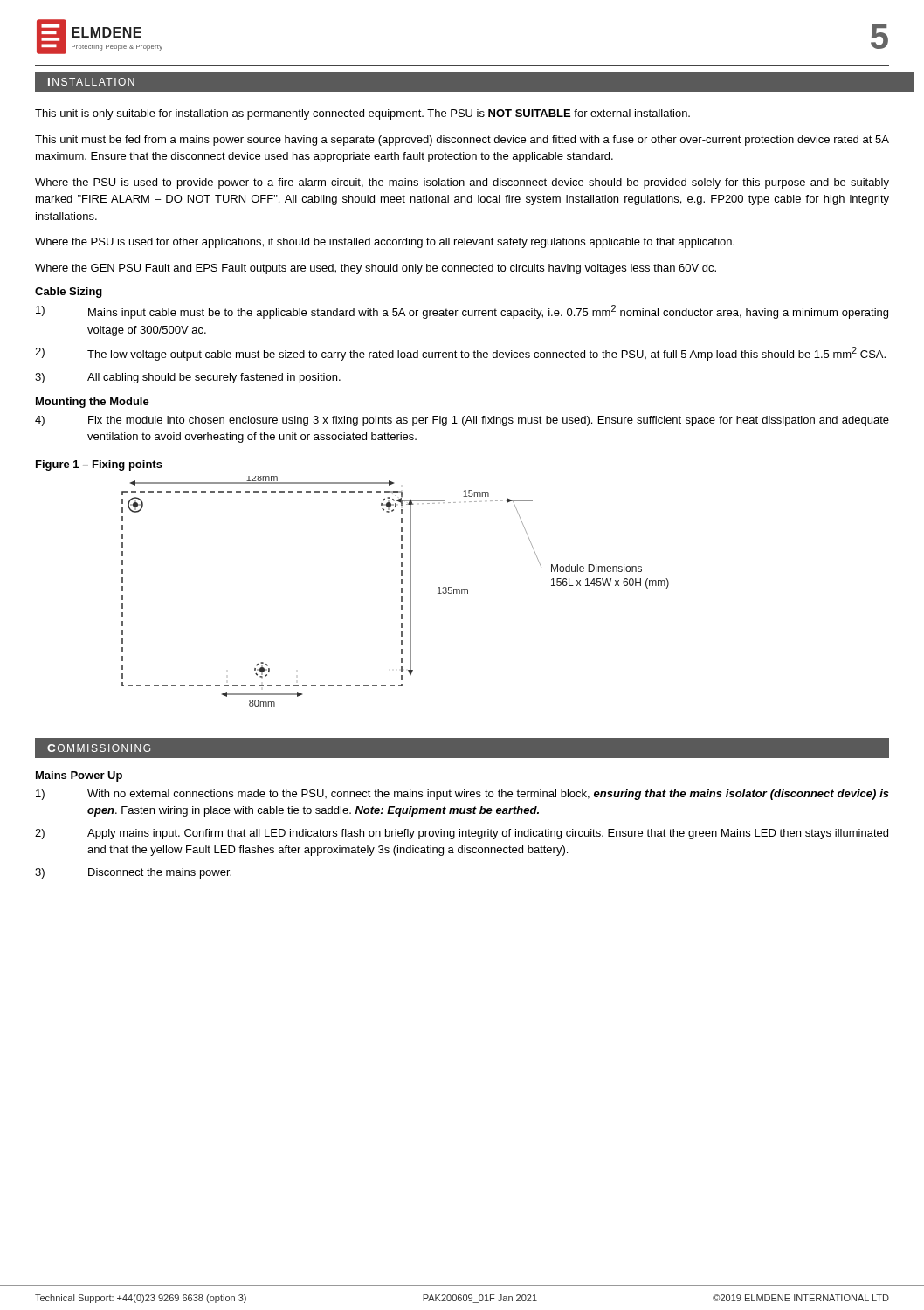Locate the block of text that opens with "1) Mains input cable must"
924x1310 pixels.
coord(462,320)
